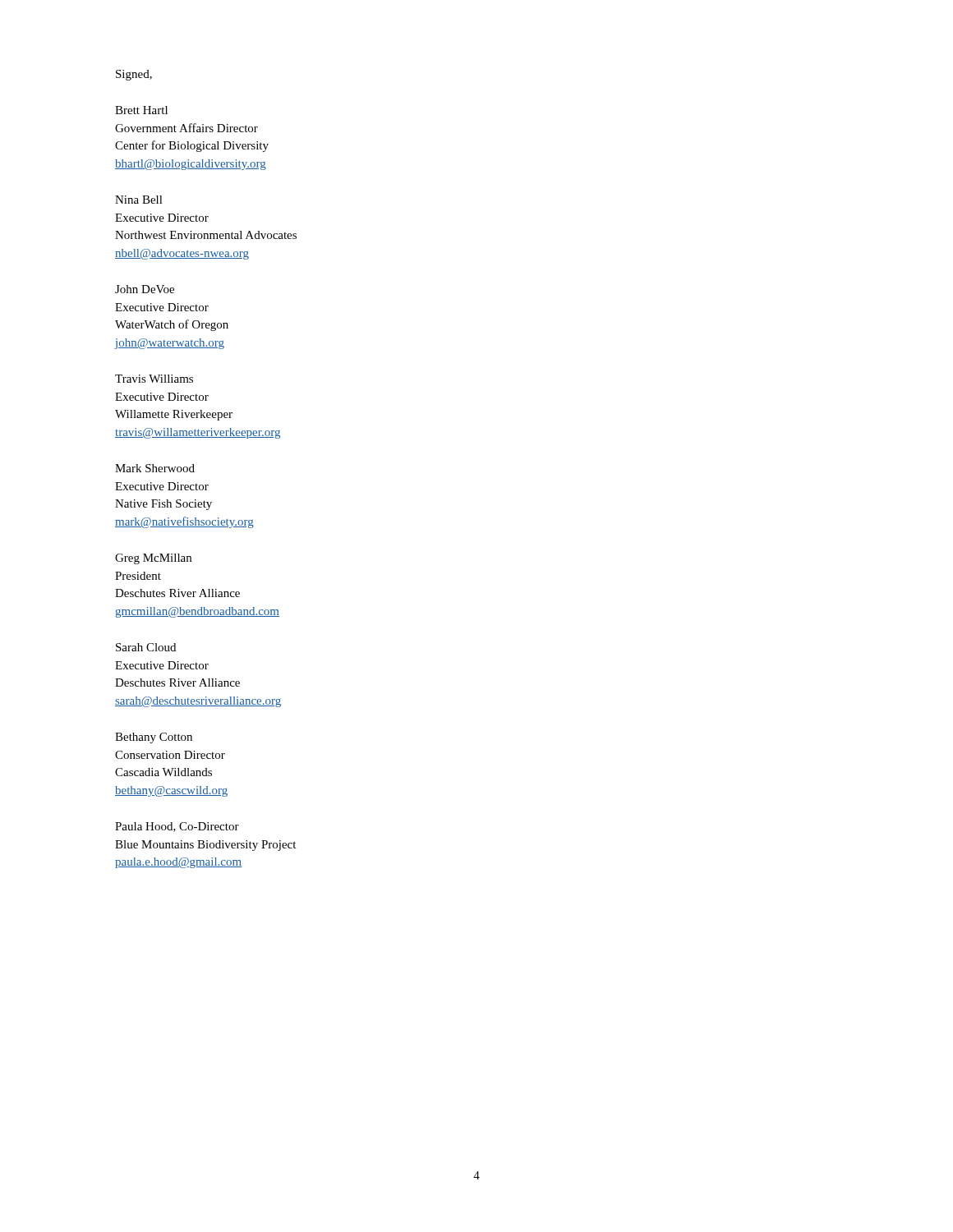Locate the block of text that opens with "Brett Hartl Government Affairs Director Center for"
The image size is (953, 1232).
tap(192, 137)
